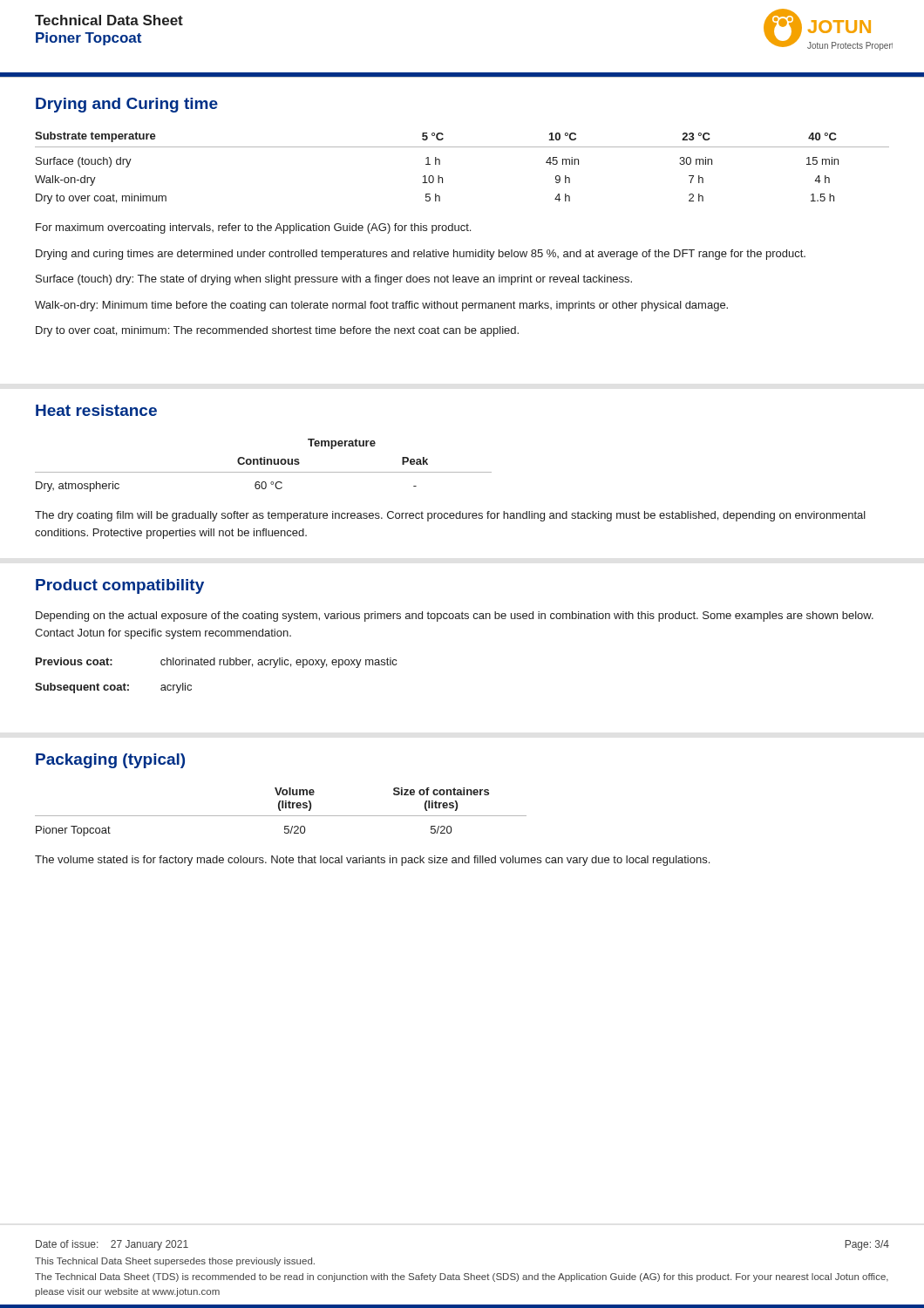Point to the element starting "Drying and curing times are"

pos(421,253)
